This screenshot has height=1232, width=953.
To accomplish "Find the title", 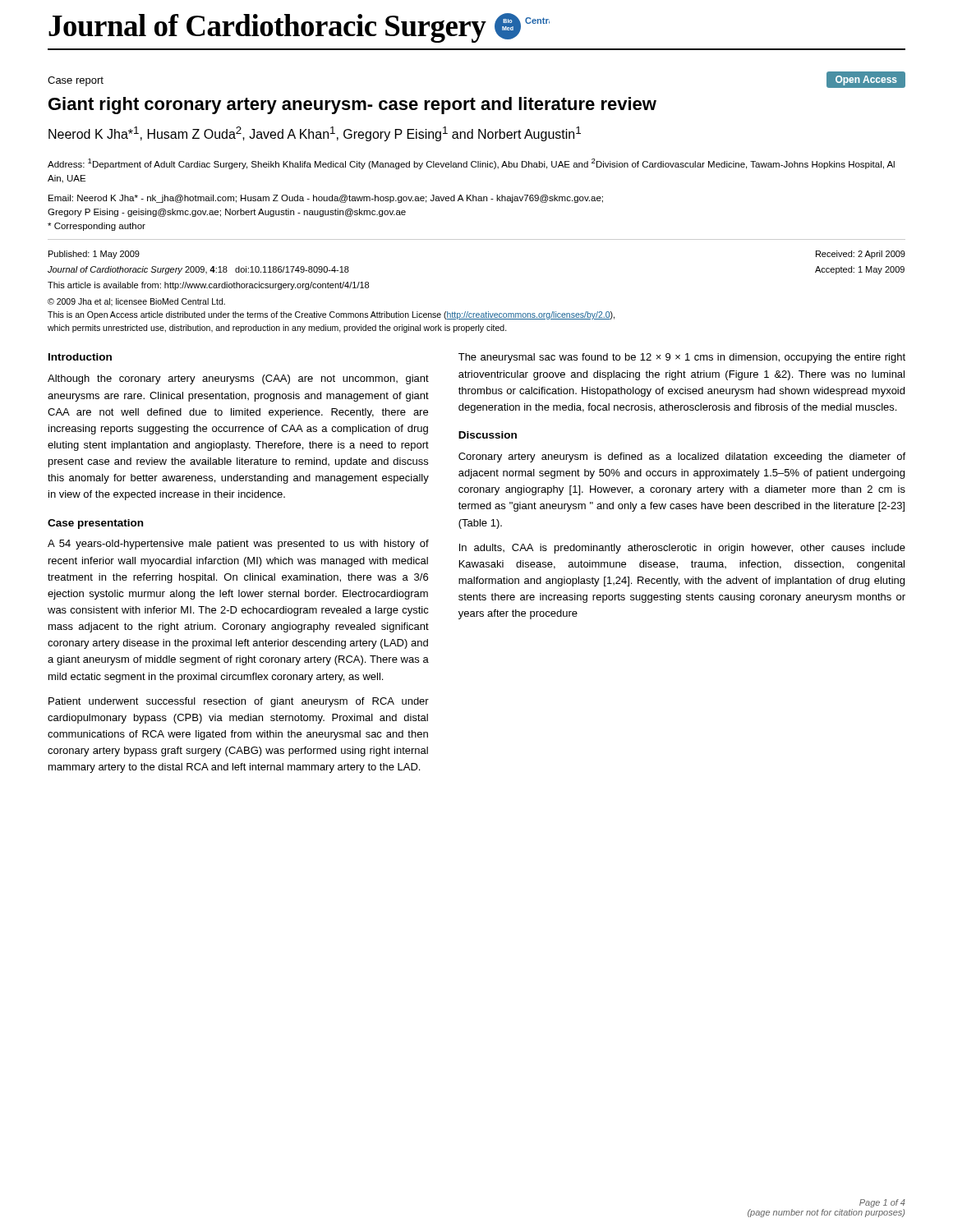I will [x=352, y=104].
